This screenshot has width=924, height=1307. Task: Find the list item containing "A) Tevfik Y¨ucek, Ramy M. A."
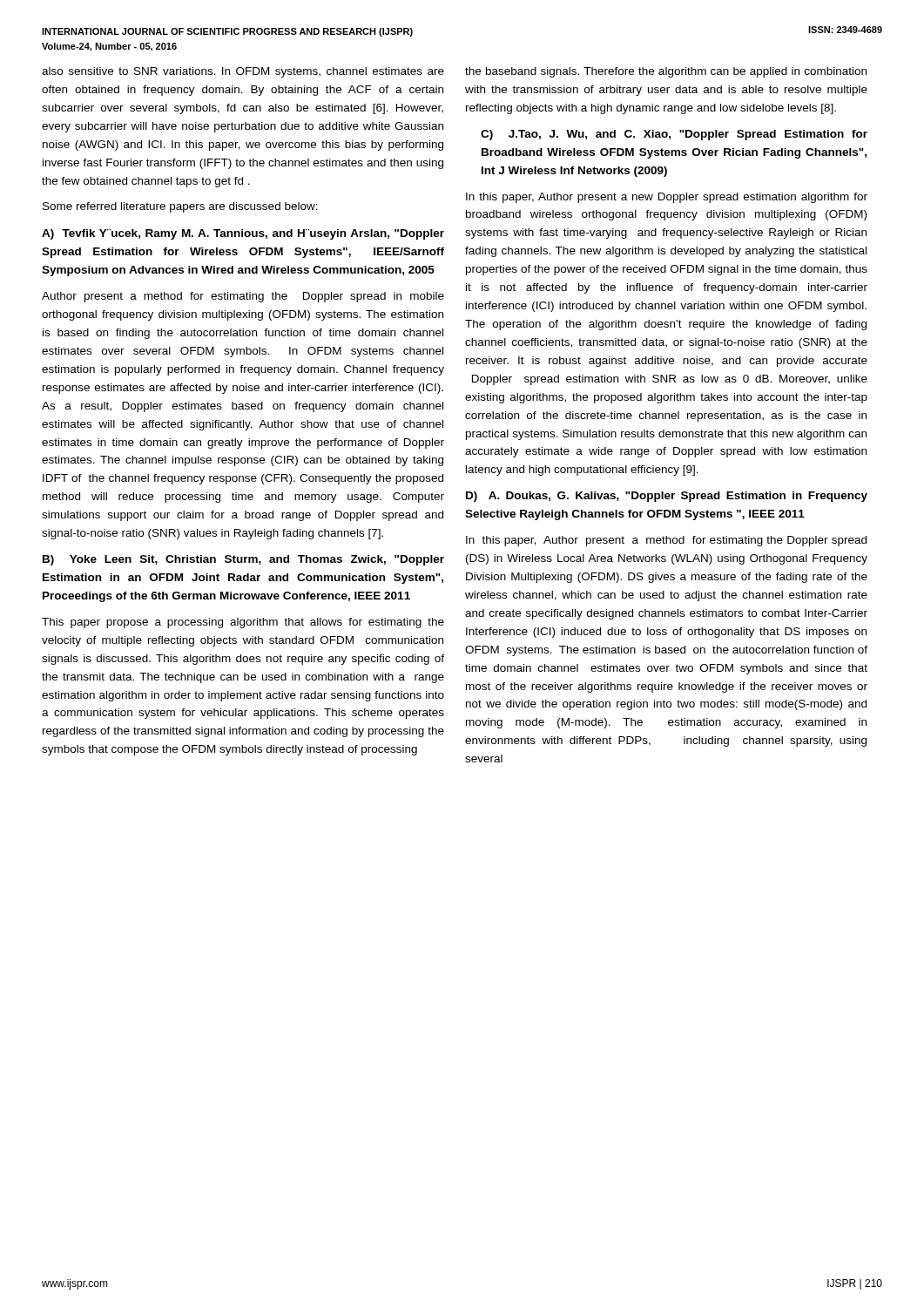tap(243, 252)
